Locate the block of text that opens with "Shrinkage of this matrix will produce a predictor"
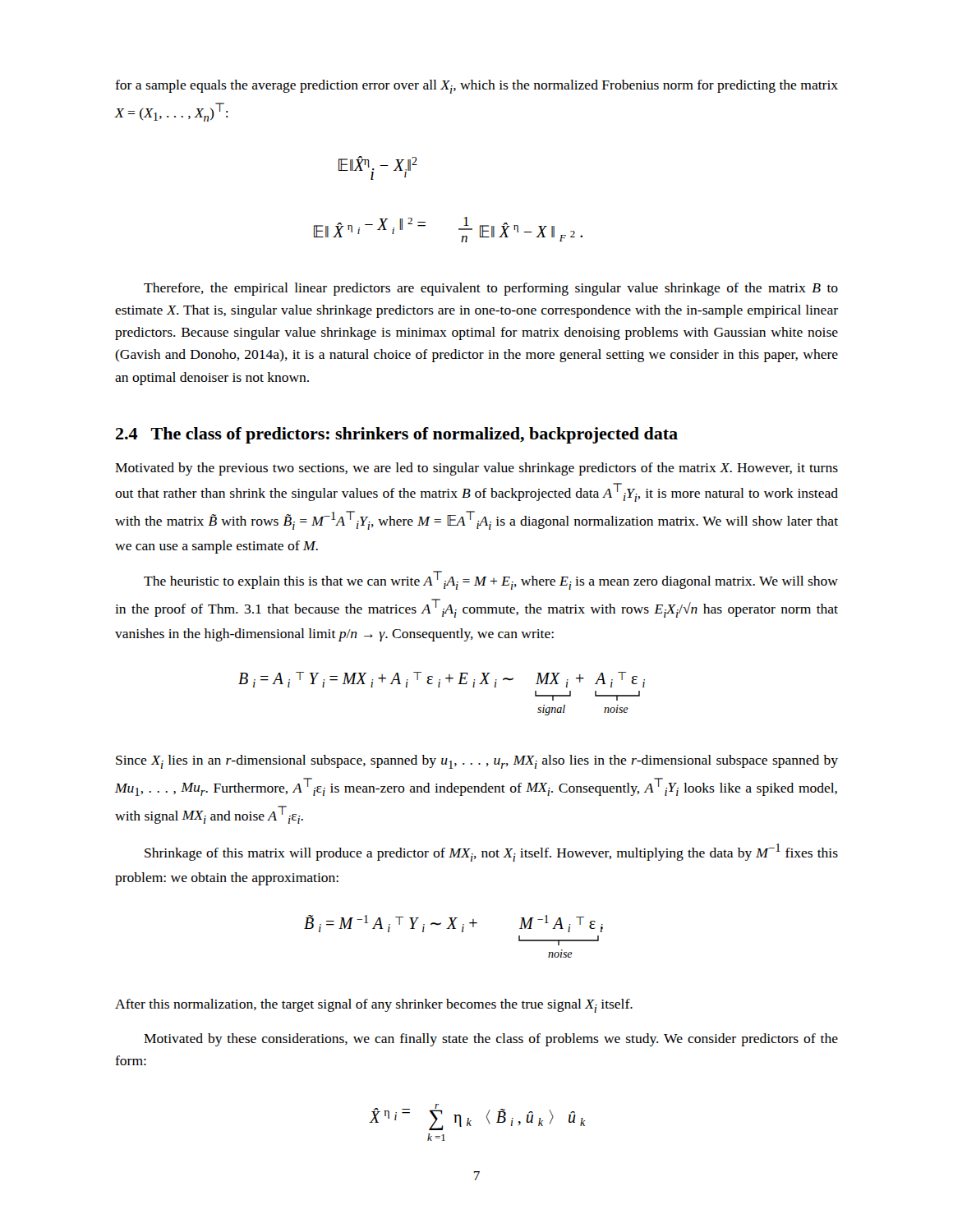The height and width of the screenshot is (1232, 953). [x=476, y=864]
